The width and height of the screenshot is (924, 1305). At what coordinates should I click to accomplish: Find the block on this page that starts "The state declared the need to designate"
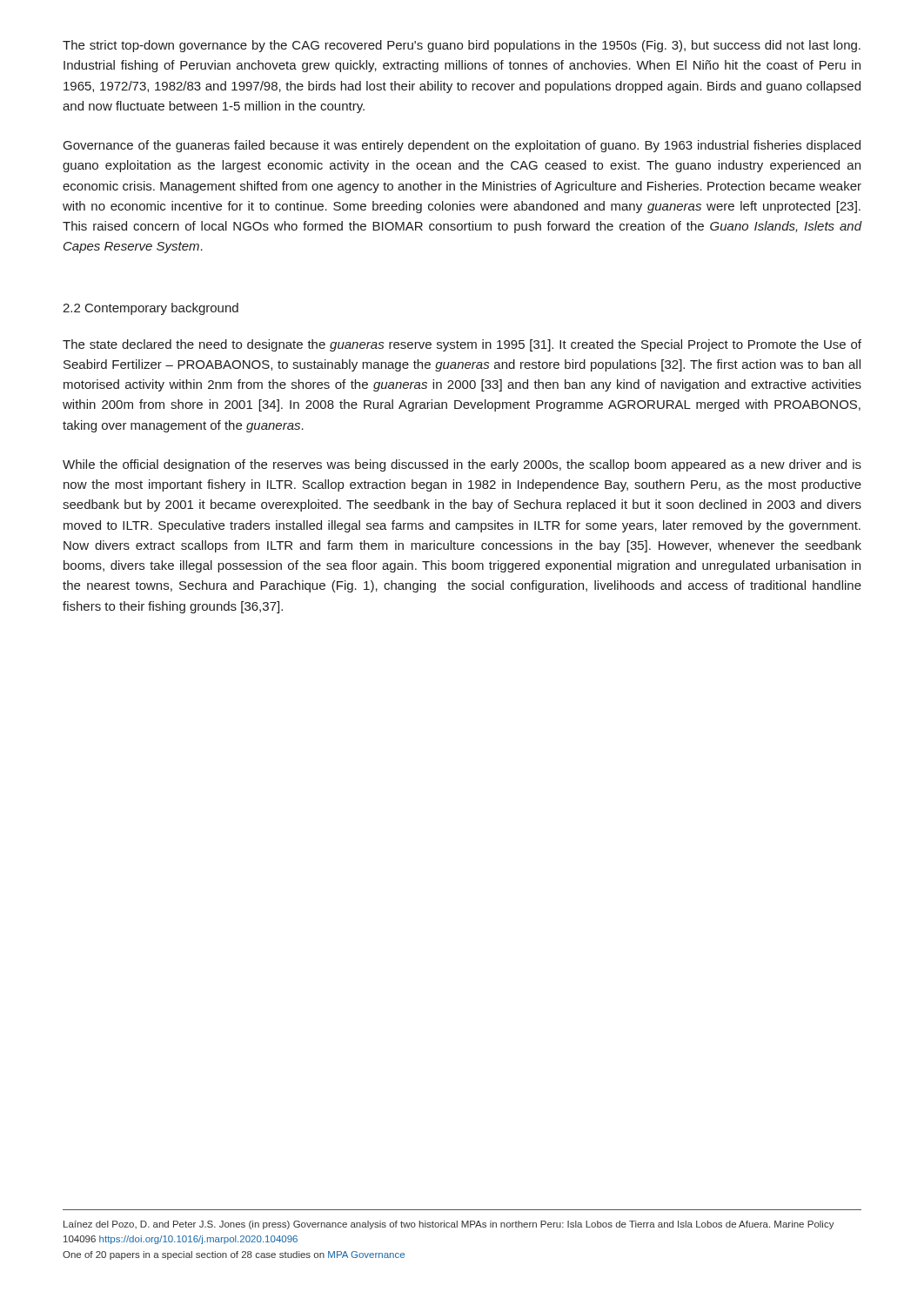pyautogui.click(x=462, y=384)
